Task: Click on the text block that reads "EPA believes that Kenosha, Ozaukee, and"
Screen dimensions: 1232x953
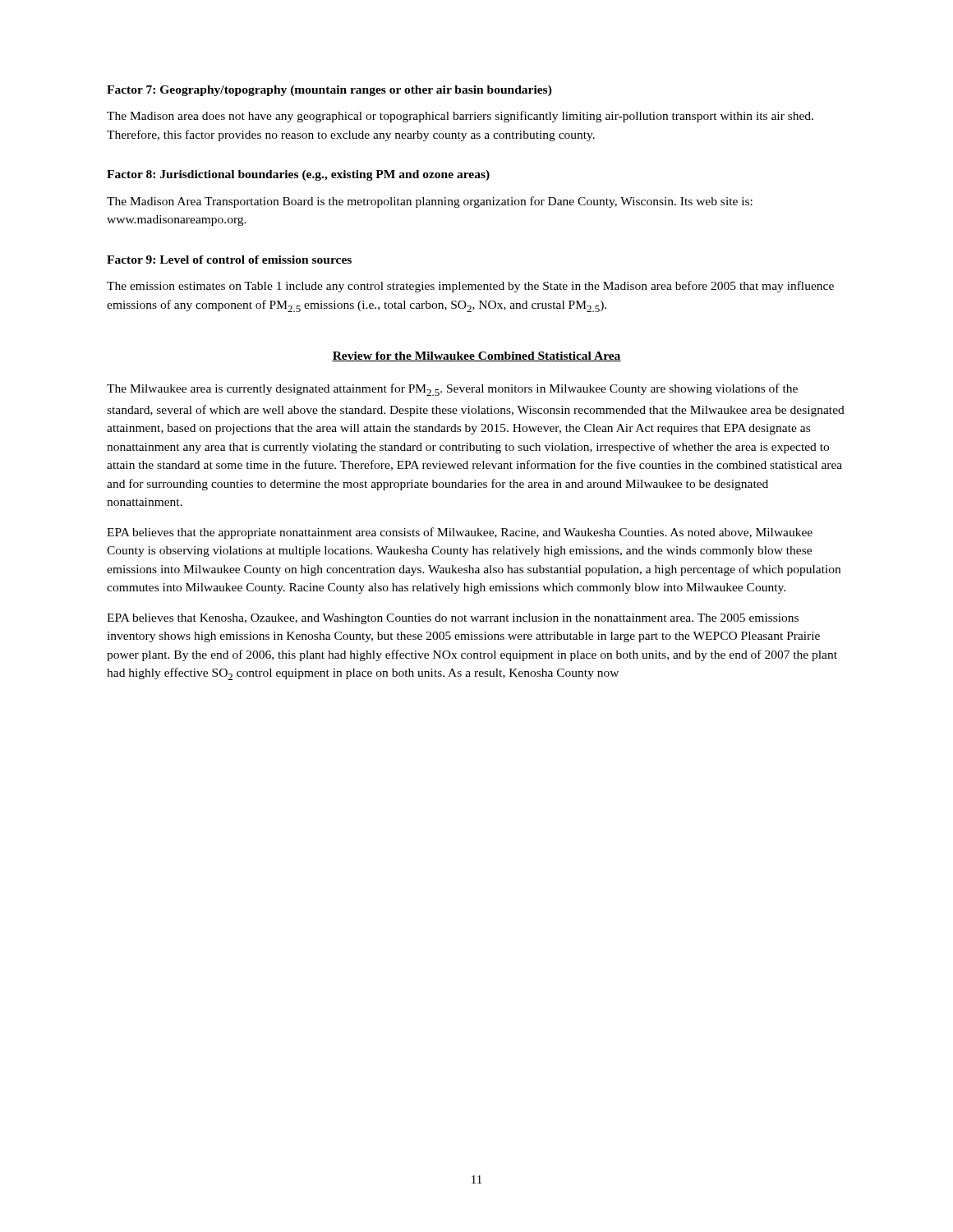Action: click(472, 646)
